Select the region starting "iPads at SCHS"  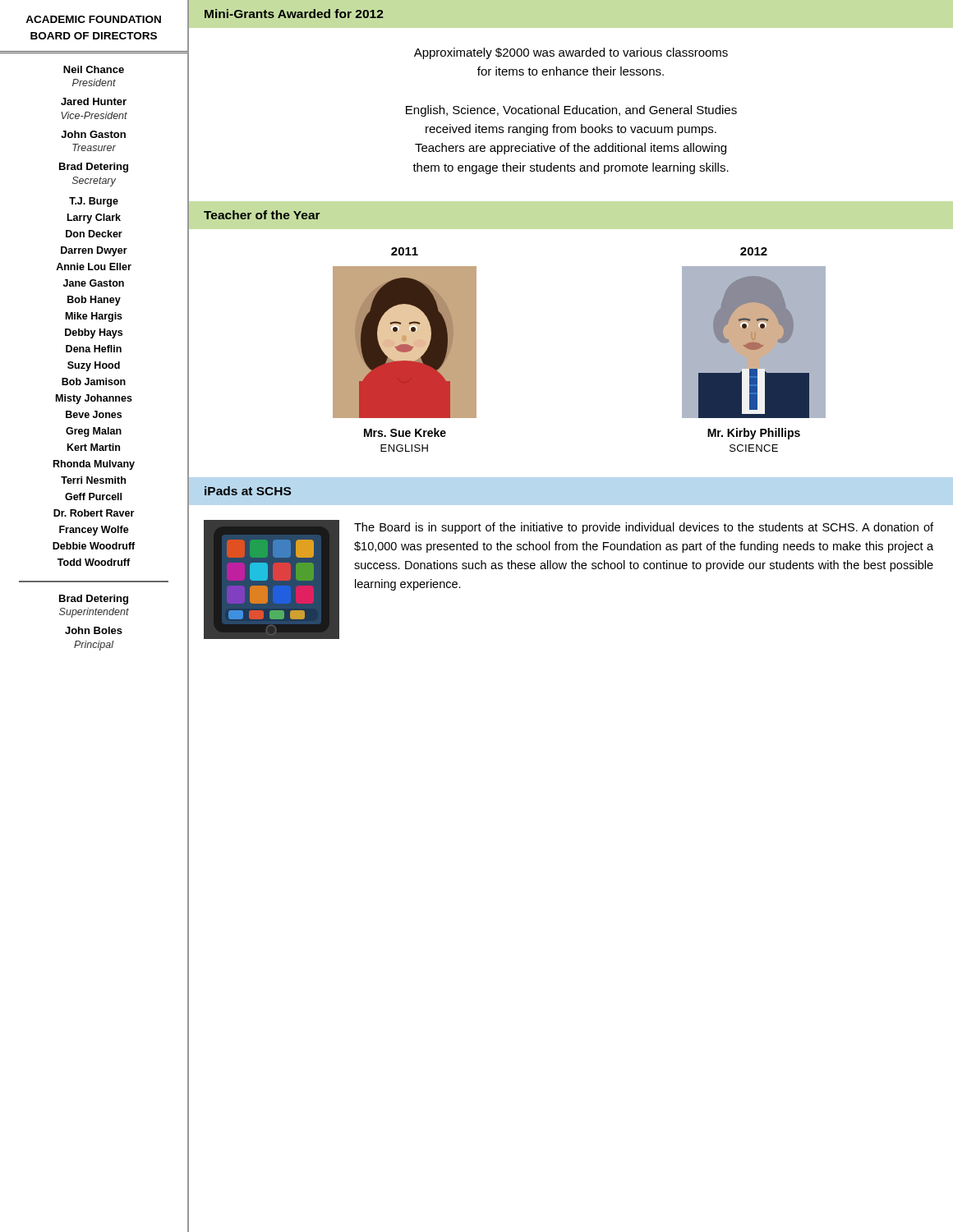[x=248, y=491]
